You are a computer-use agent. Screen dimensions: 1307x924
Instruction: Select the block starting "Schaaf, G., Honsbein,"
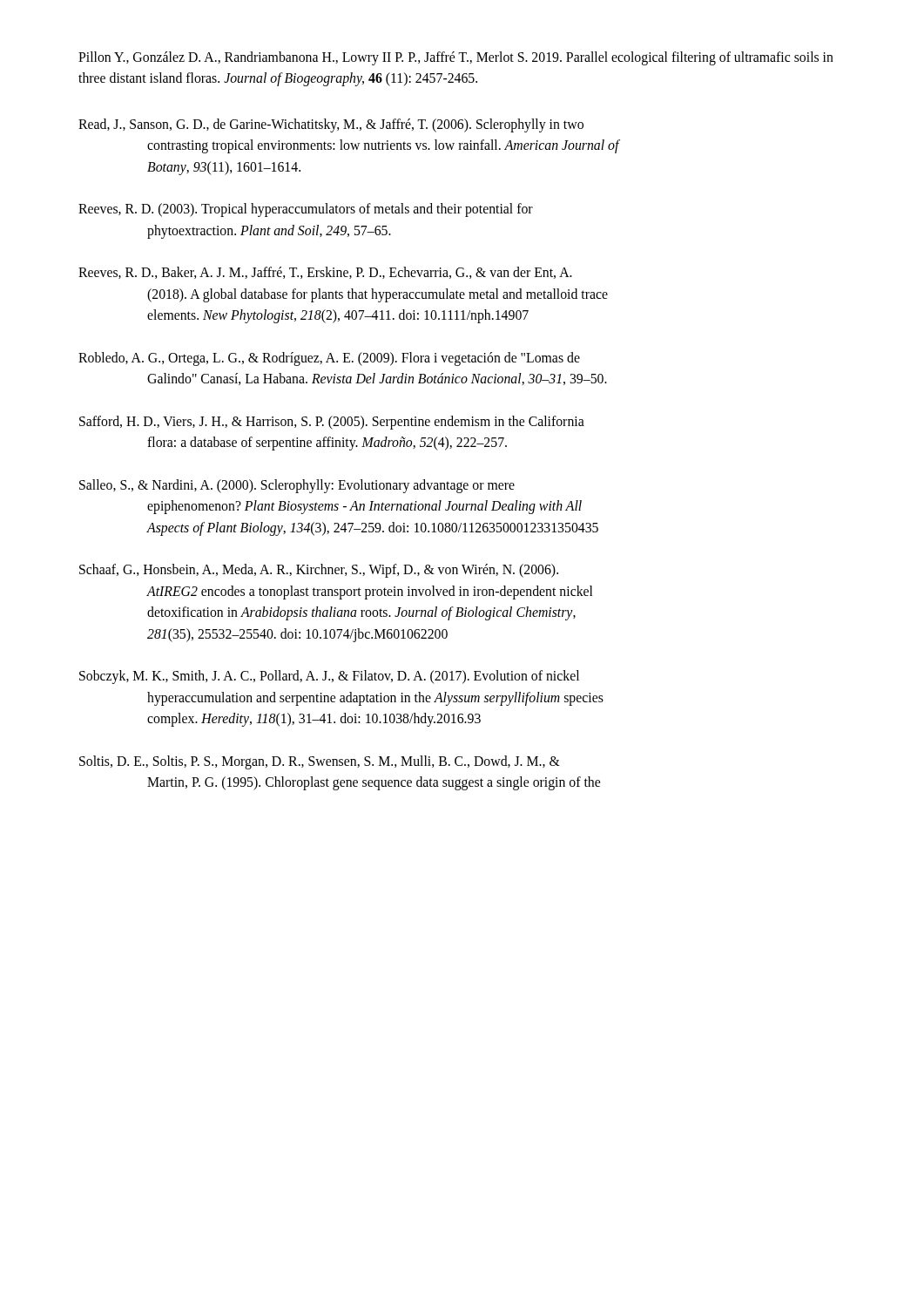click(336, 602)
